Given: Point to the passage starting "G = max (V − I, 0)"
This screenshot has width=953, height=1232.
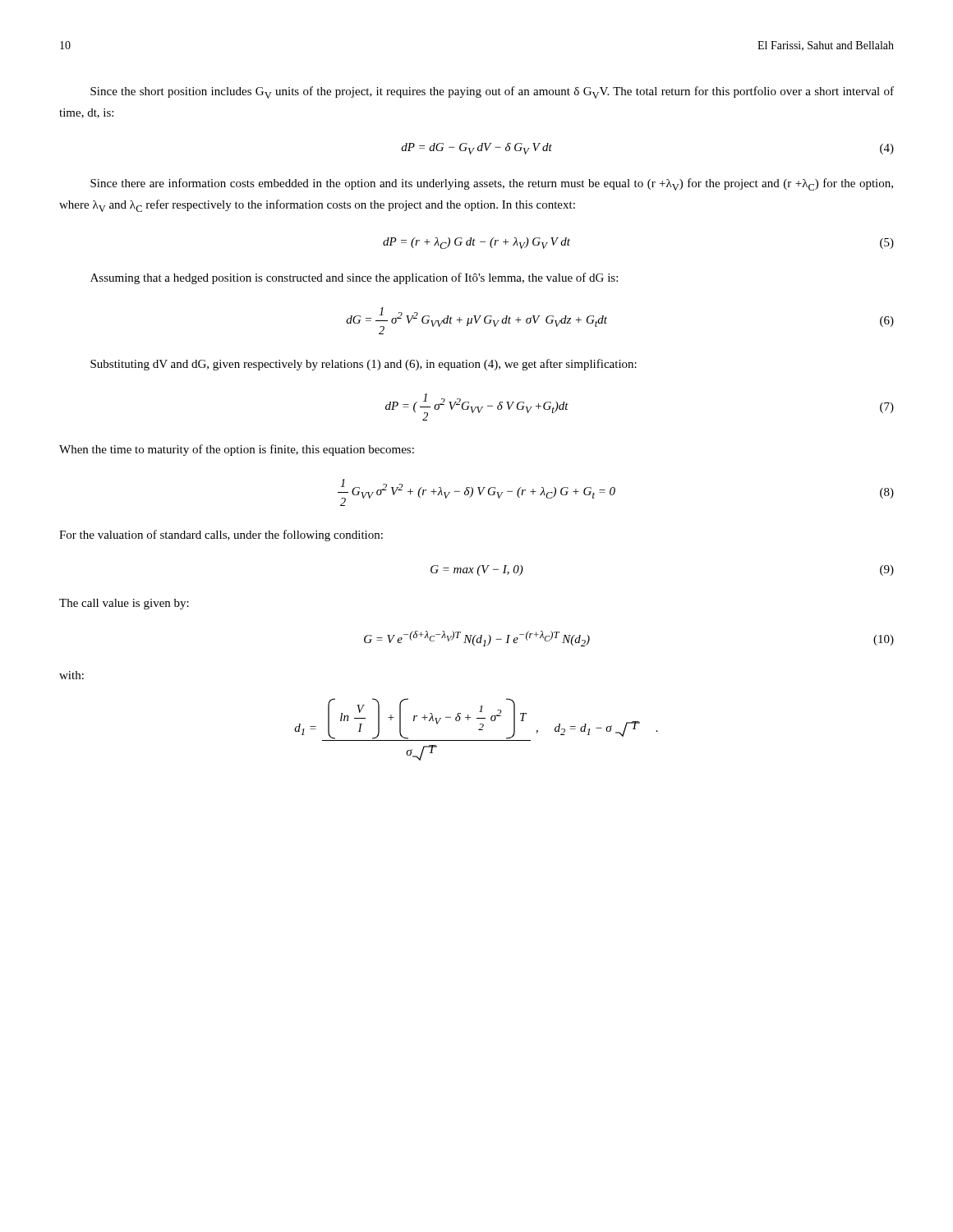Looking at the screenshot, I should 483,570.
